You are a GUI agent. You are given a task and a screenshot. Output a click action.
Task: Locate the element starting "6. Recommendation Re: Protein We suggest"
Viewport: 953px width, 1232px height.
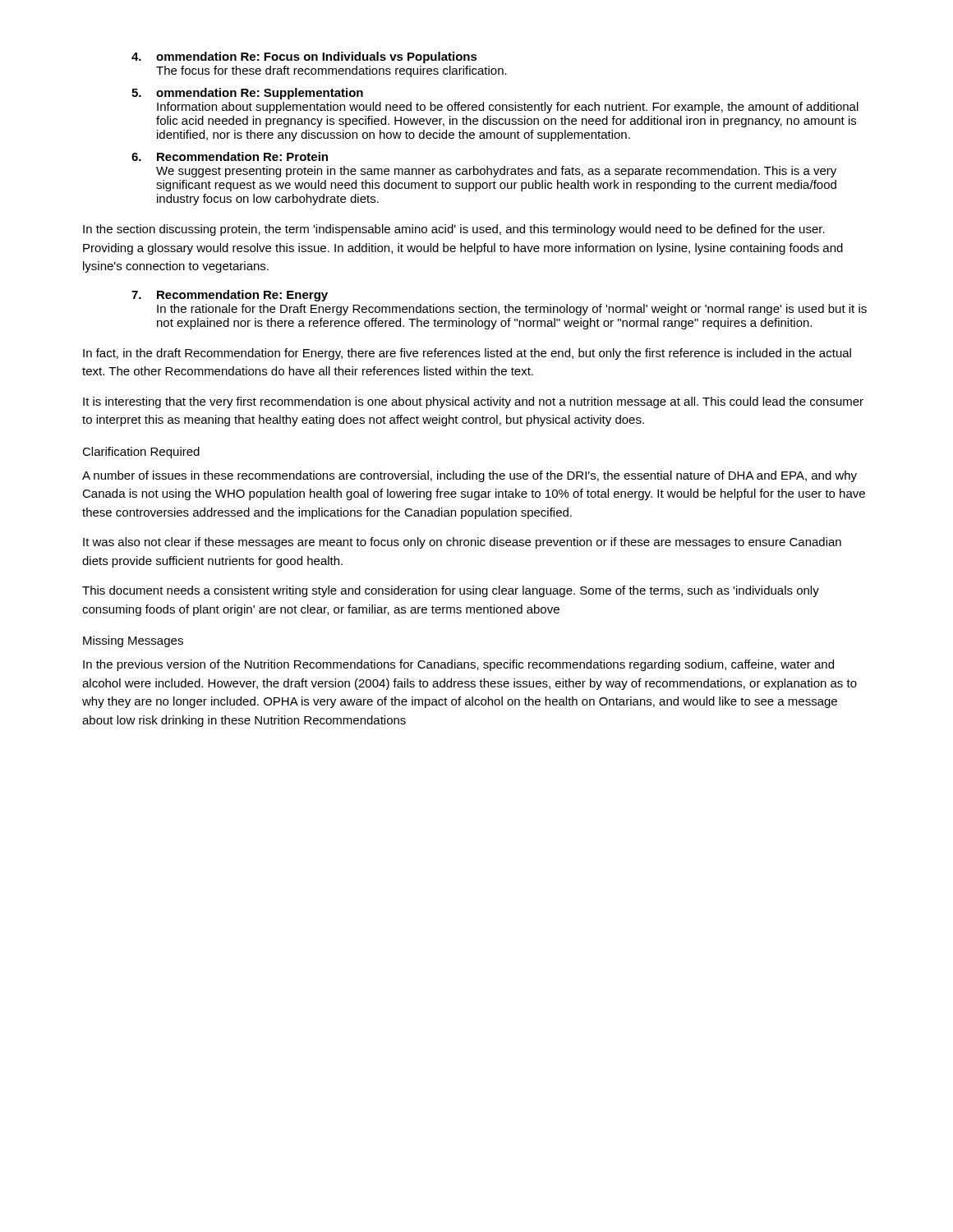501,177
